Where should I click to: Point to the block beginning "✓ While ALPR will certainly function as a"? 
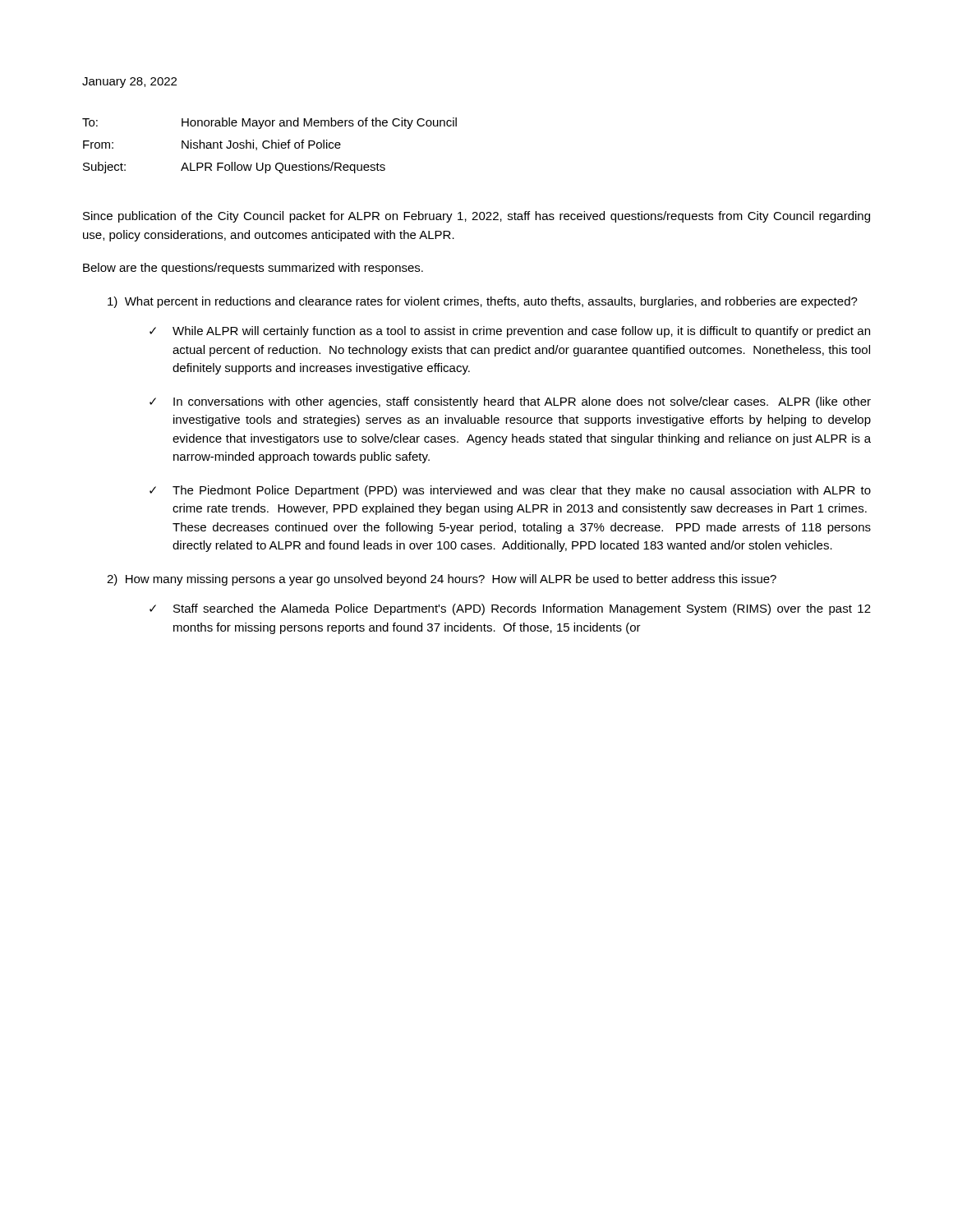[509, 350]
